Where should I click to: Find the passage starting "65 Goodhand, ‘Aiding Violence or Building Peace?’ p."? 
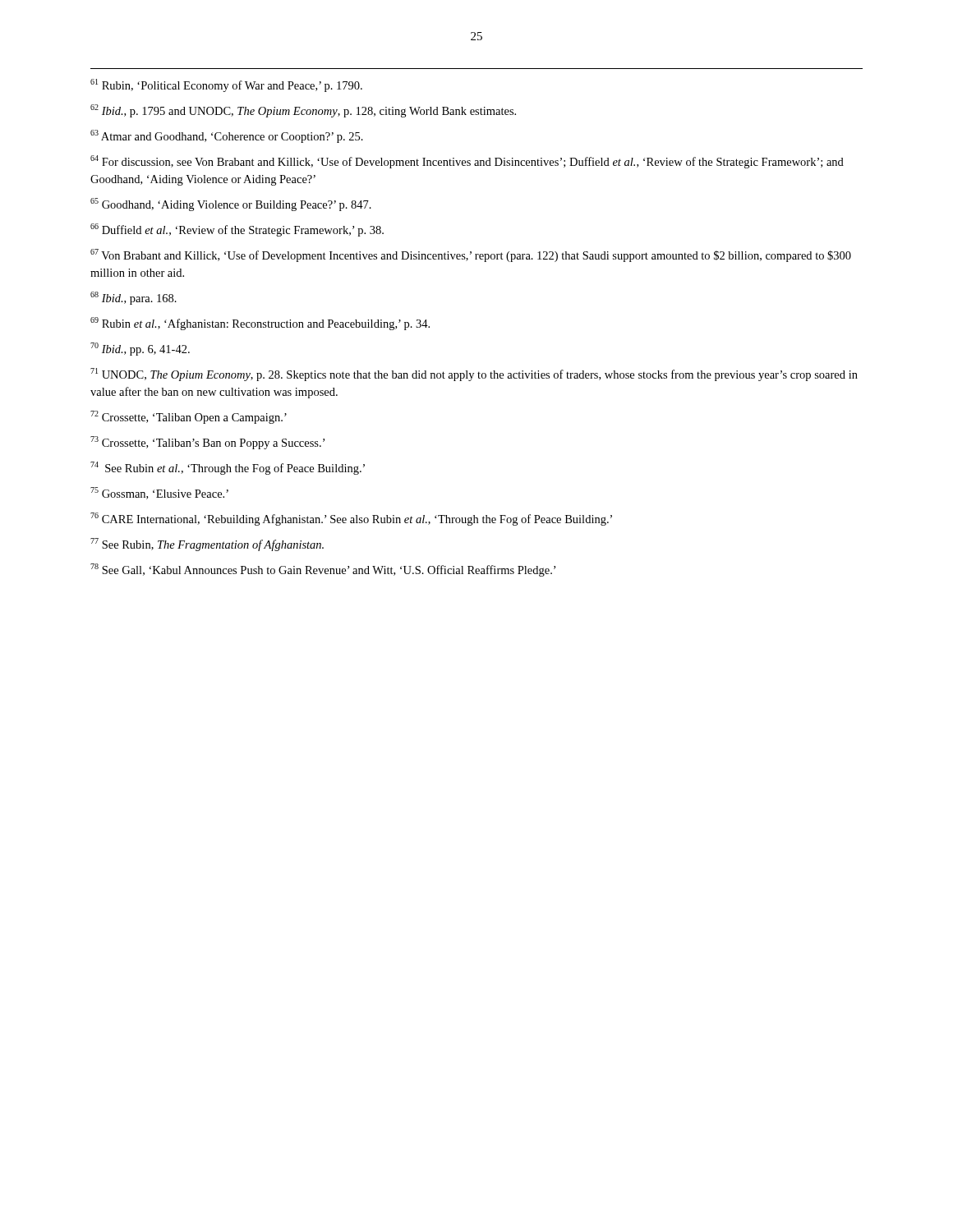pos(231,203)
